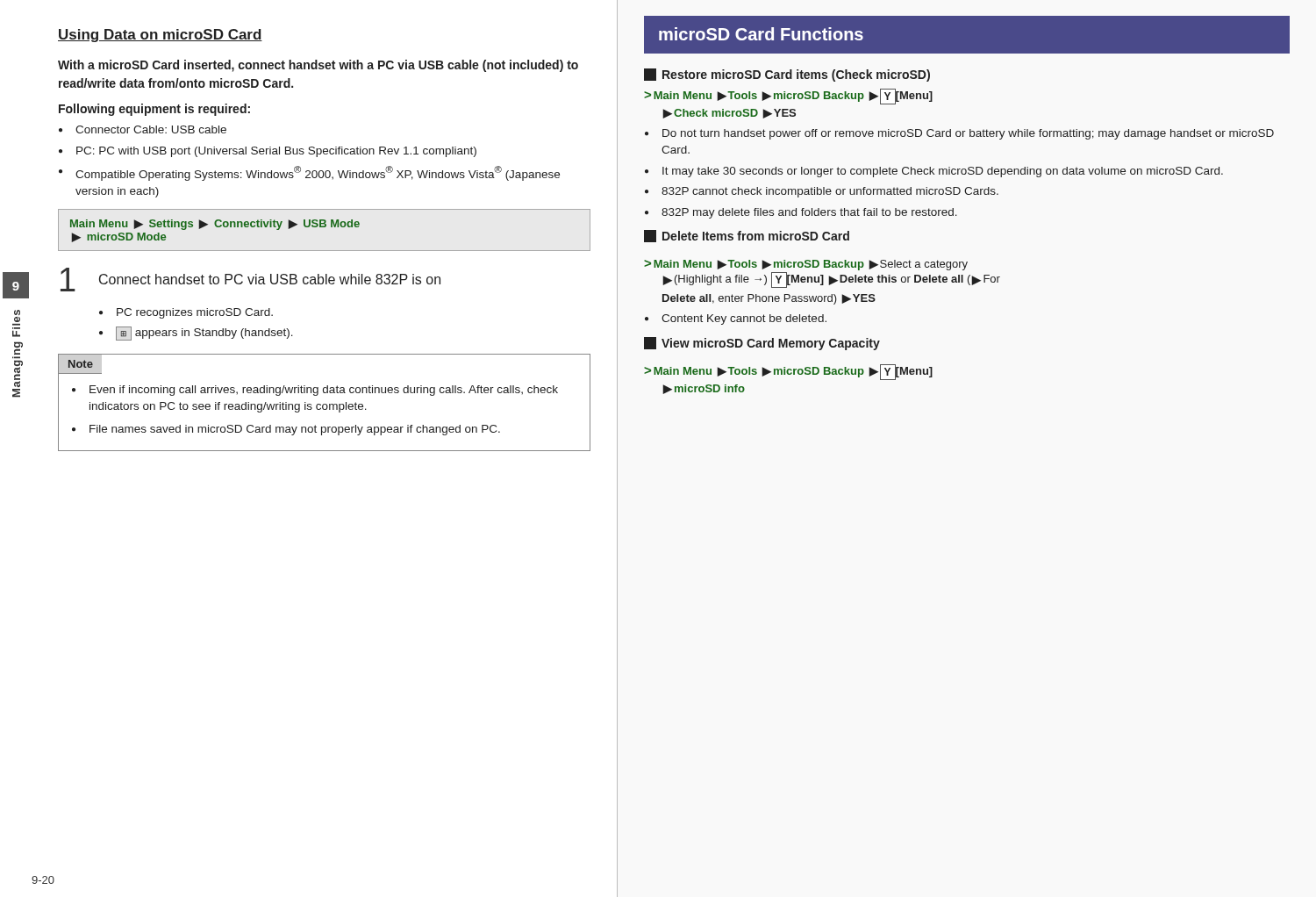Navigate to the region starting "Restore microSD Card"

click(x=787, y=75)
